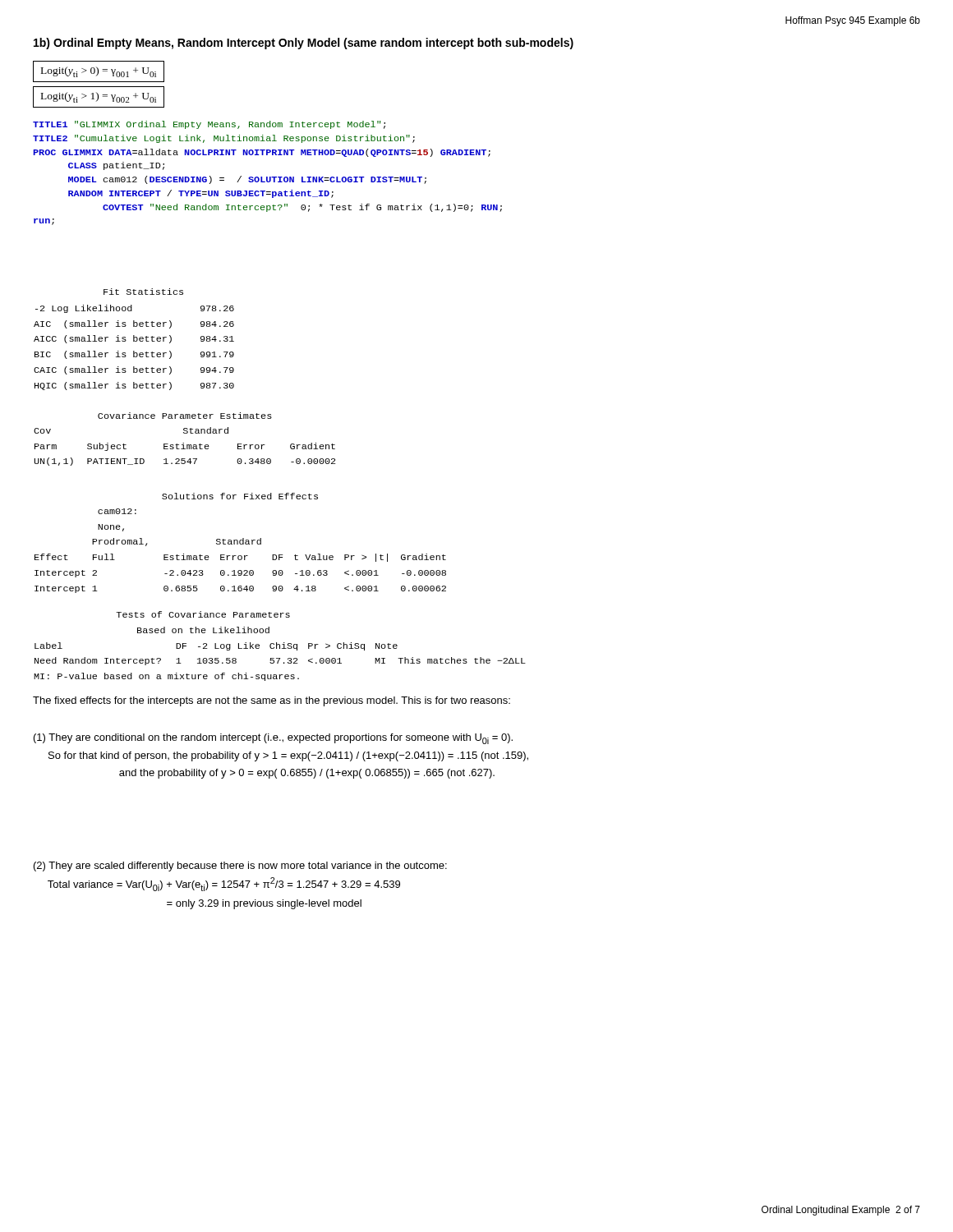
Task: Locate the table with the text "t Value"
Action: click(x=240, y=543)
